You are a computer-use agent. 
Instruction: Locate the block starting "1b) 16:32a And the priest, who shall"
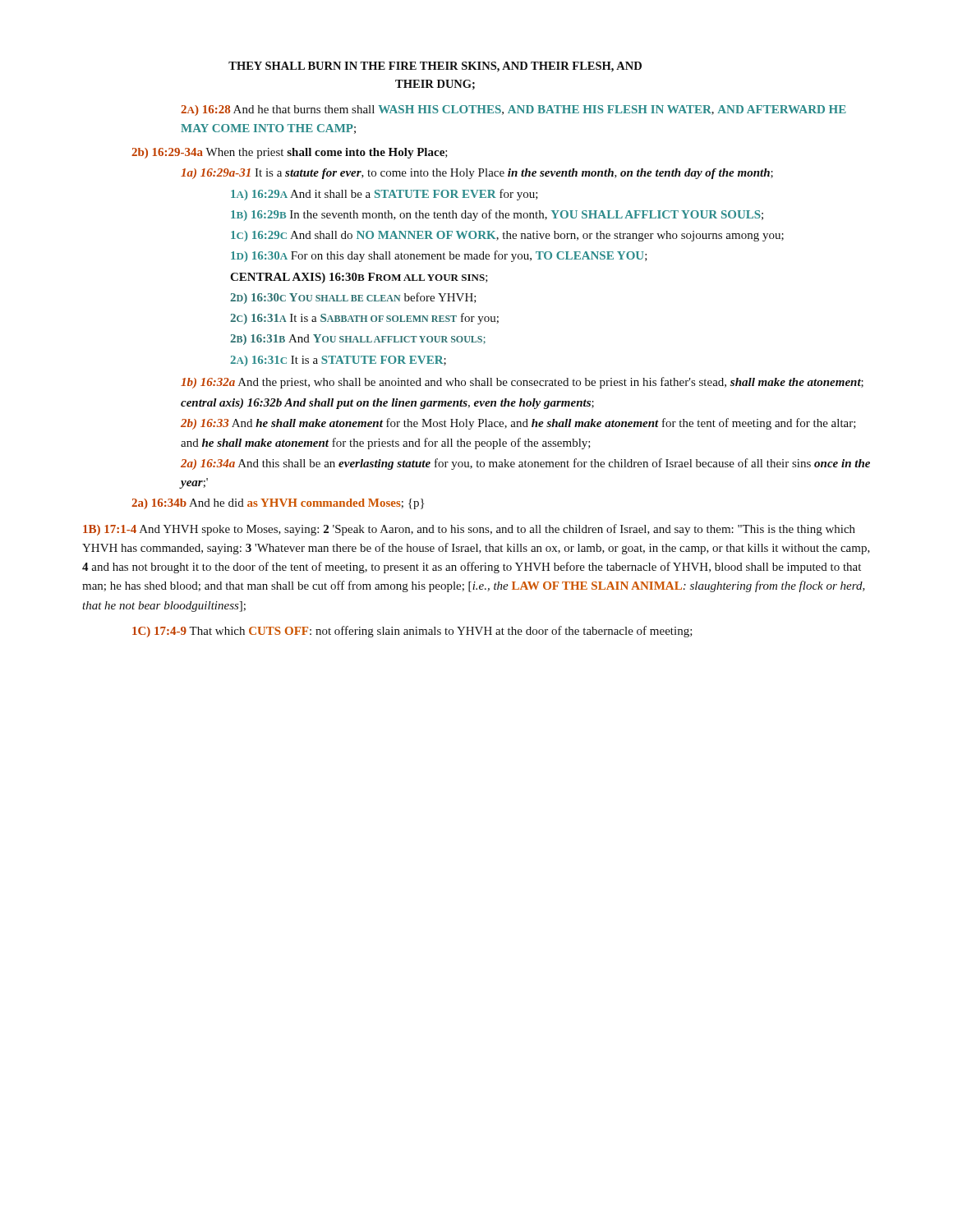[x=522, y=382]
